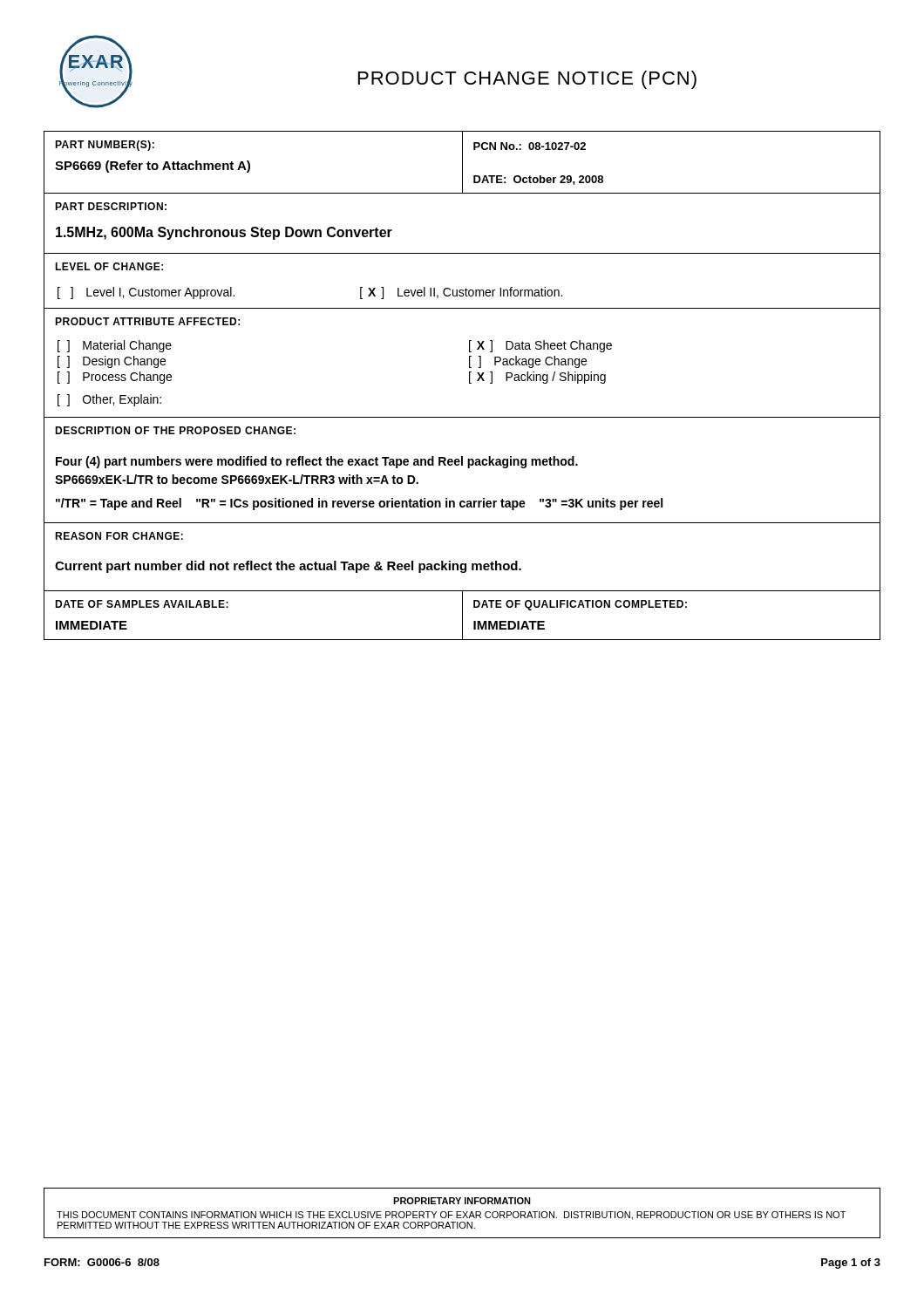Click on the passage starting "[ ] Level"
The height and width of the screenshot is (1308, 924).
pos(159,293)
